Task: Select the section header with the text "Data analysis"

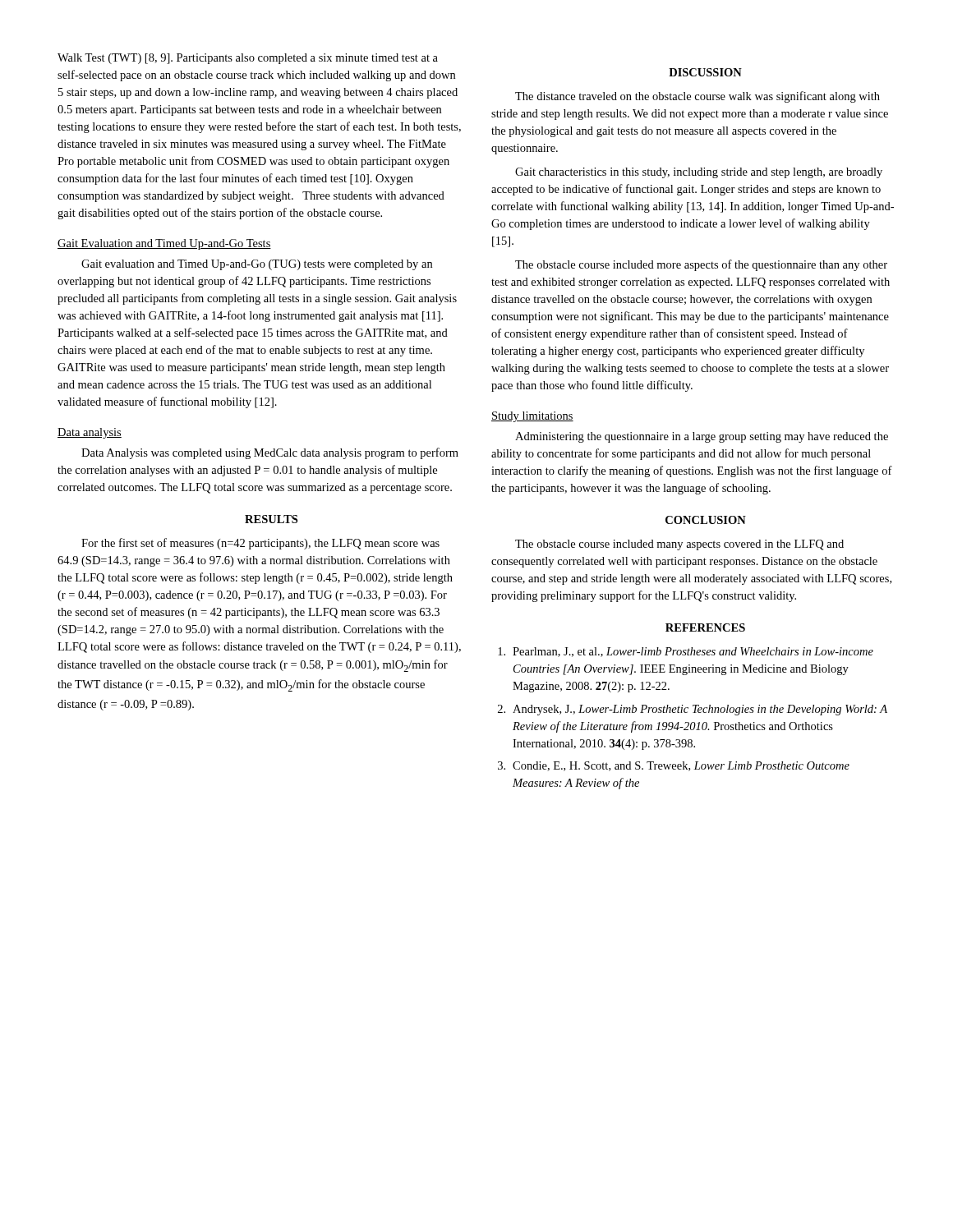Action: (90, 433)
